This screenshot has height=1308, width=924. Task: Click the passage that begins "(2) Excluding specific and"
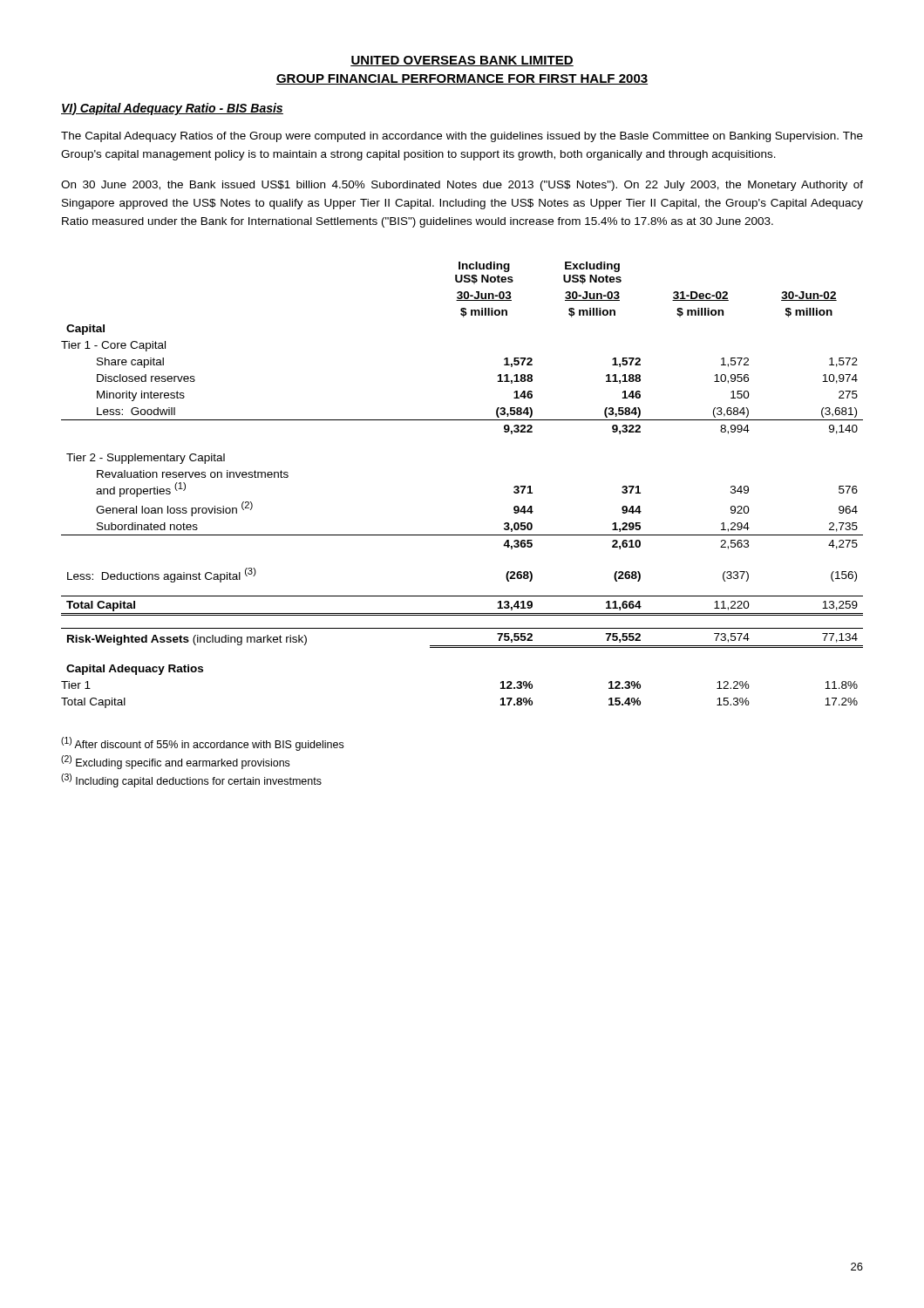point(176,762)
